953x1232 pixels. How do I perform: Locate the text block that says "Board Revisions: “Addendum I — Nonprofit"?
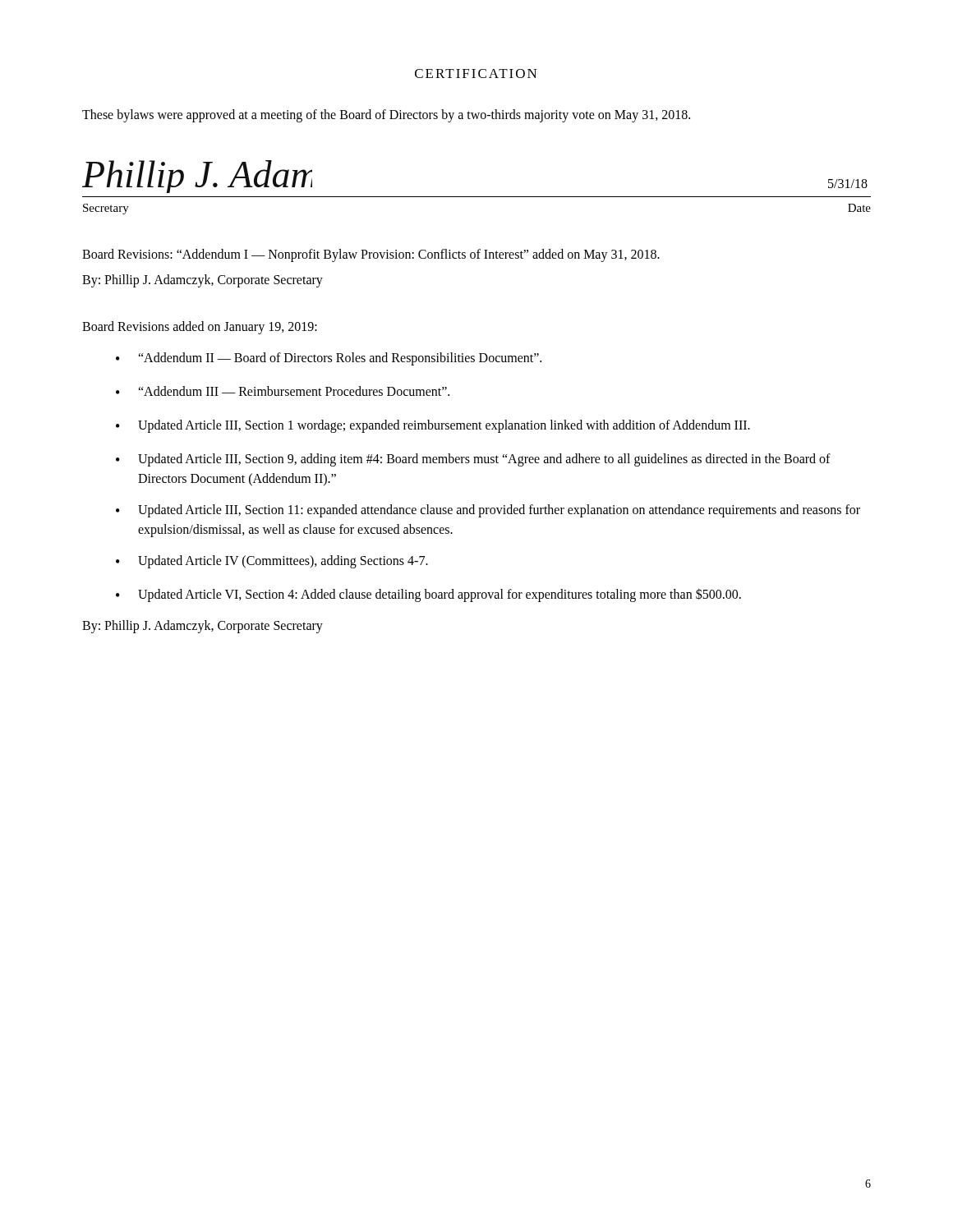(x=371, y=254)
